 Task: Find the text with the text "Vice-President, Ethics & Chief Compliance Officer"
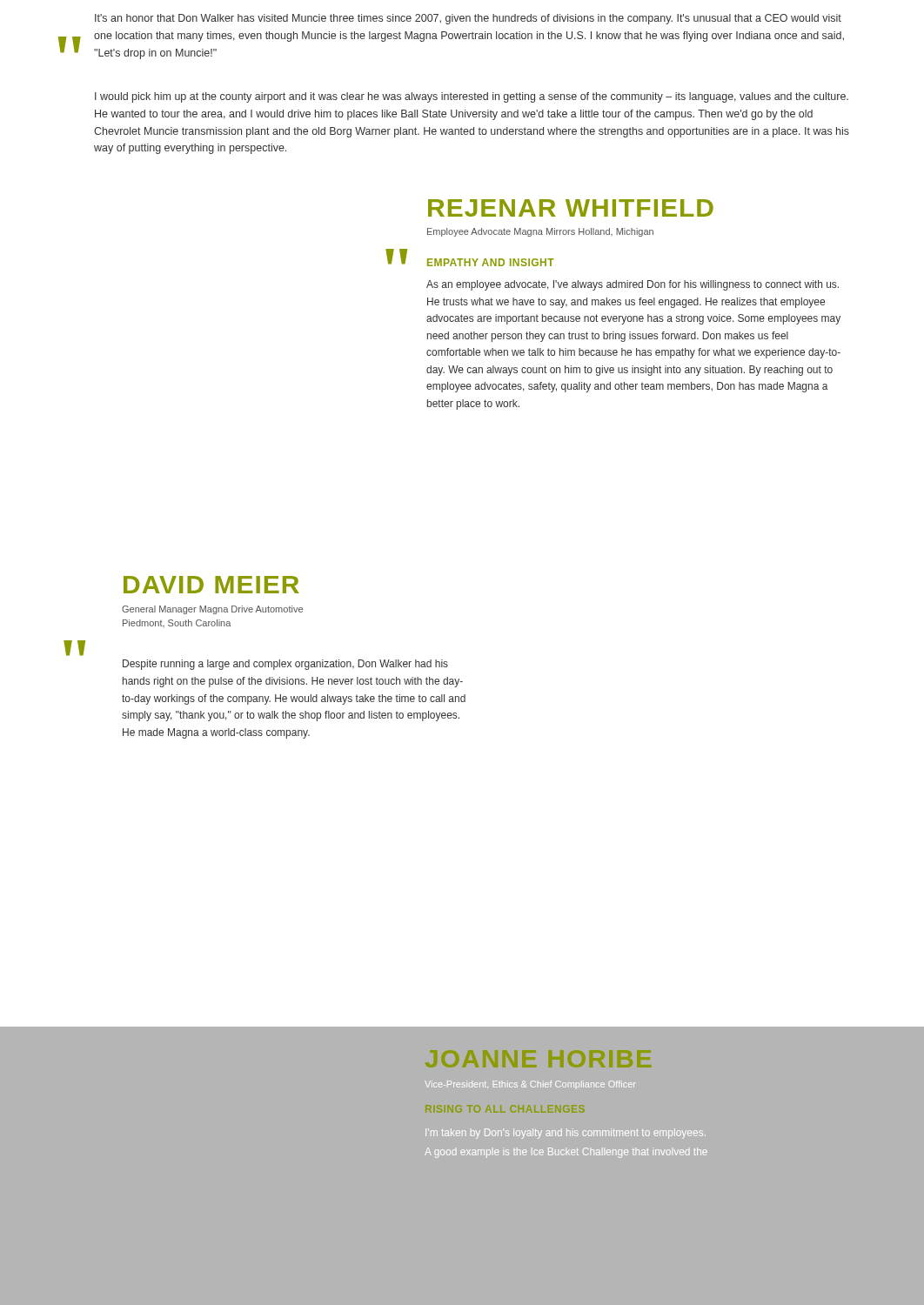coord(530,1084)
